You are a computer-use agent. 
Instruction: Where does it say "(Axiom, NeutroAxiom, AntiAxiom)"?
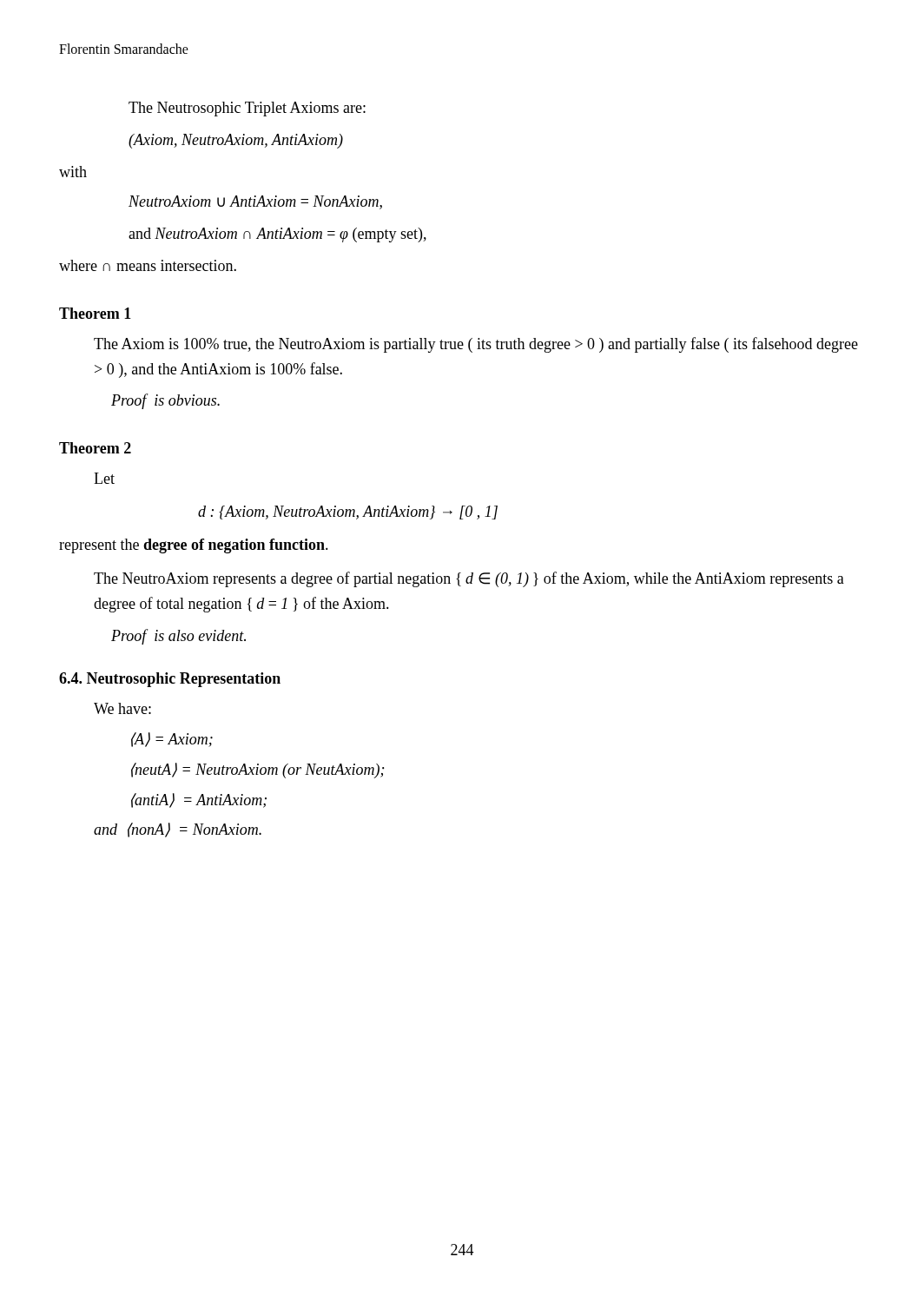click(236, 141)
